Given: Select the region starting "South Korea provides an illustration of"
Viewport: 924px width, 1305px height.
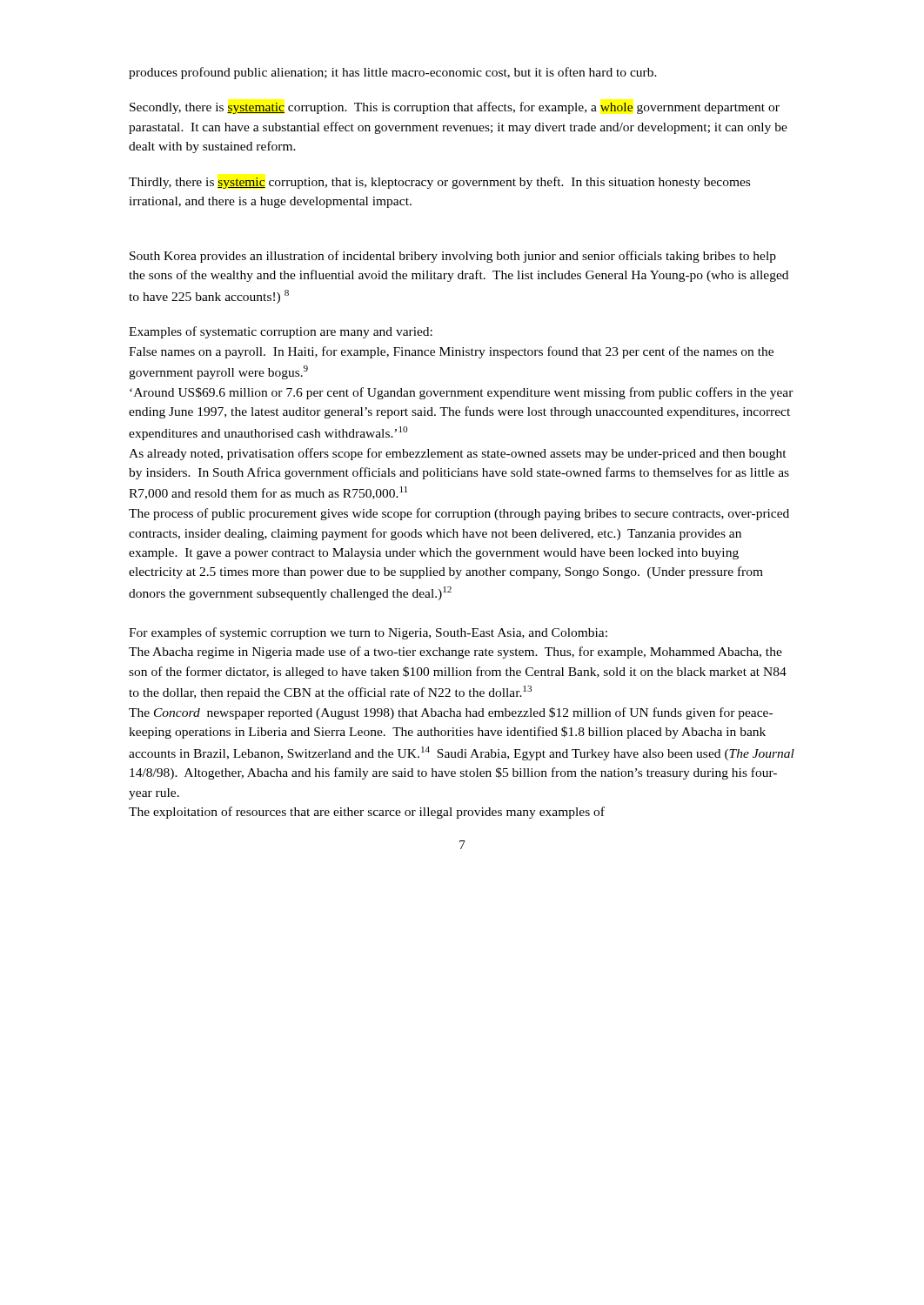Looking at the screenshot, I should point(459,276).
